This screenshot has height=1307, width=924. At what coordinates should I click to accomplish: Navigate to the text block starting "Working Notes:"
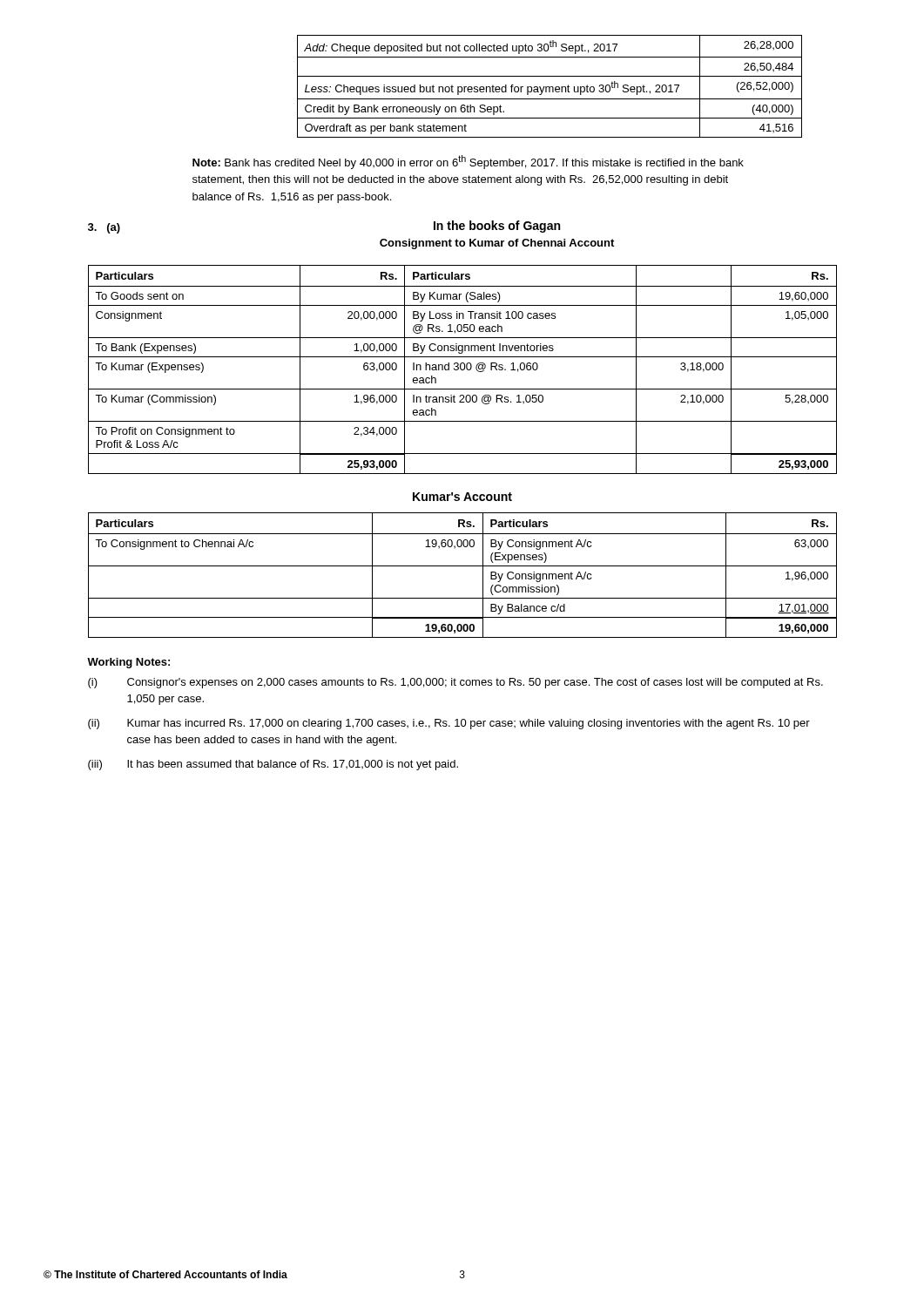(x=129, y=662)
